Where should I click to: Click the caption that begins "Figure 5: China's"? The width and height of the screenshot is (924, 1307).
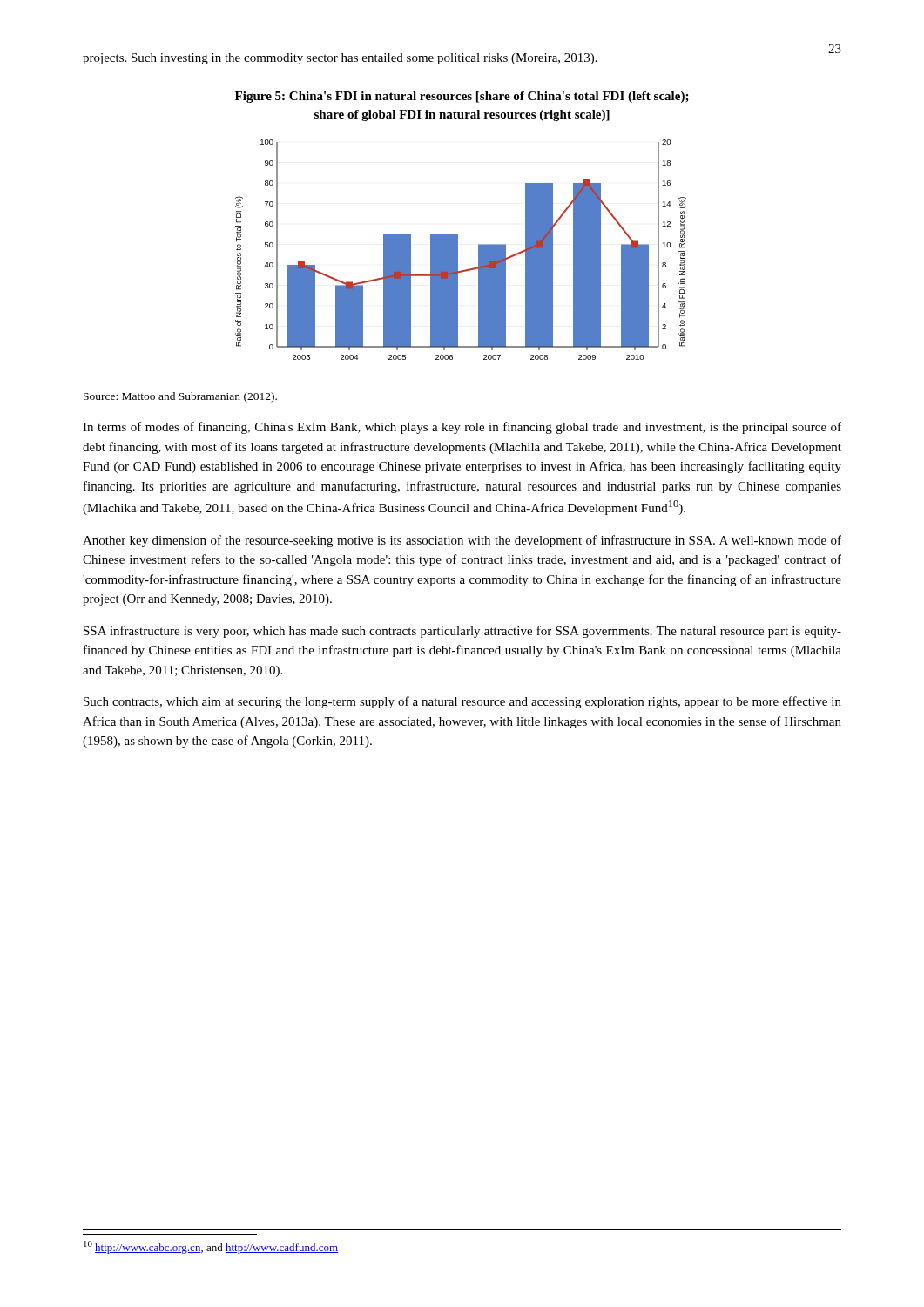click(x=462, y=105)
